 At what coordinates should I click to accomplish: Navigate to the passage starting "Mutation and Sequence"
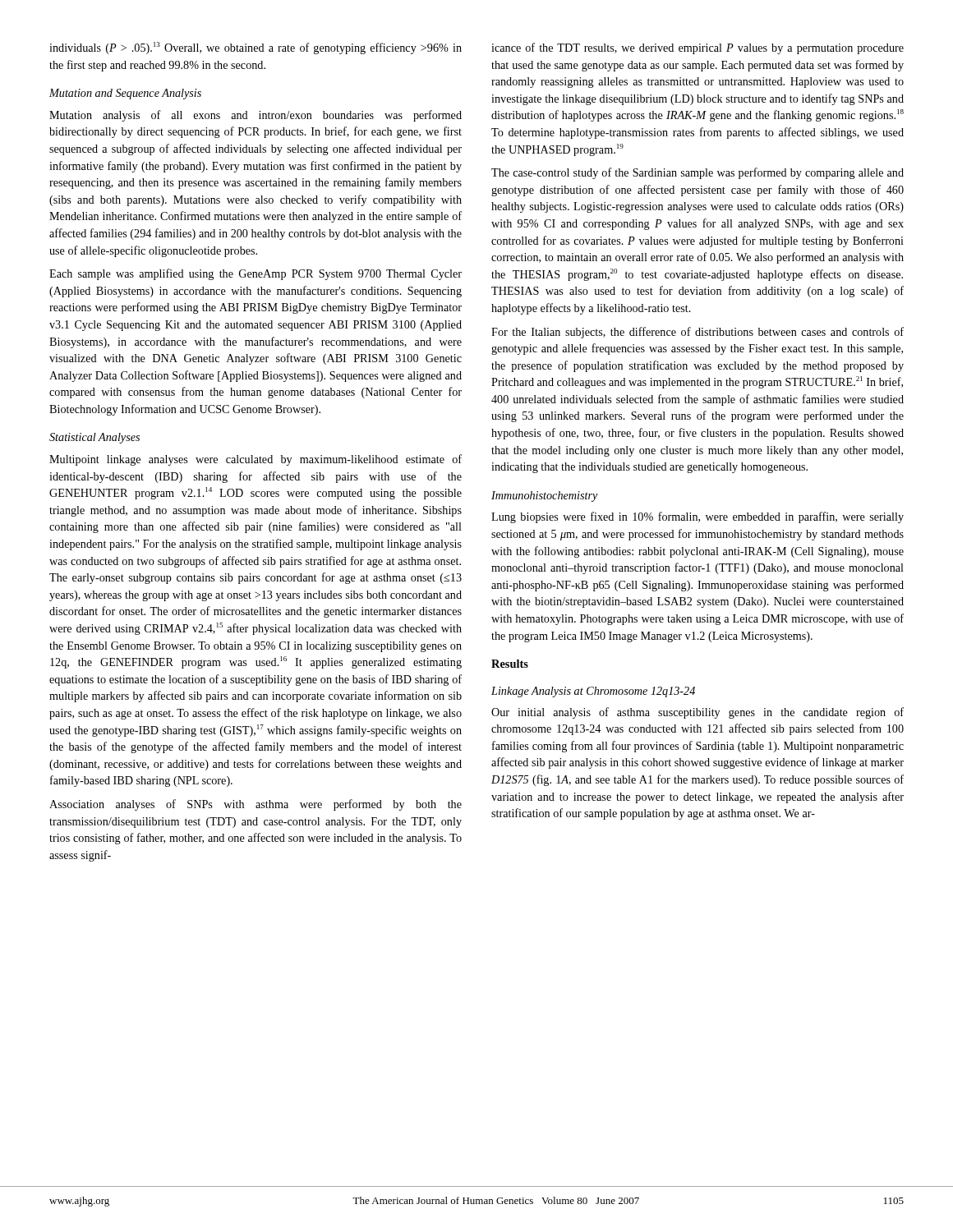point(125,94)
